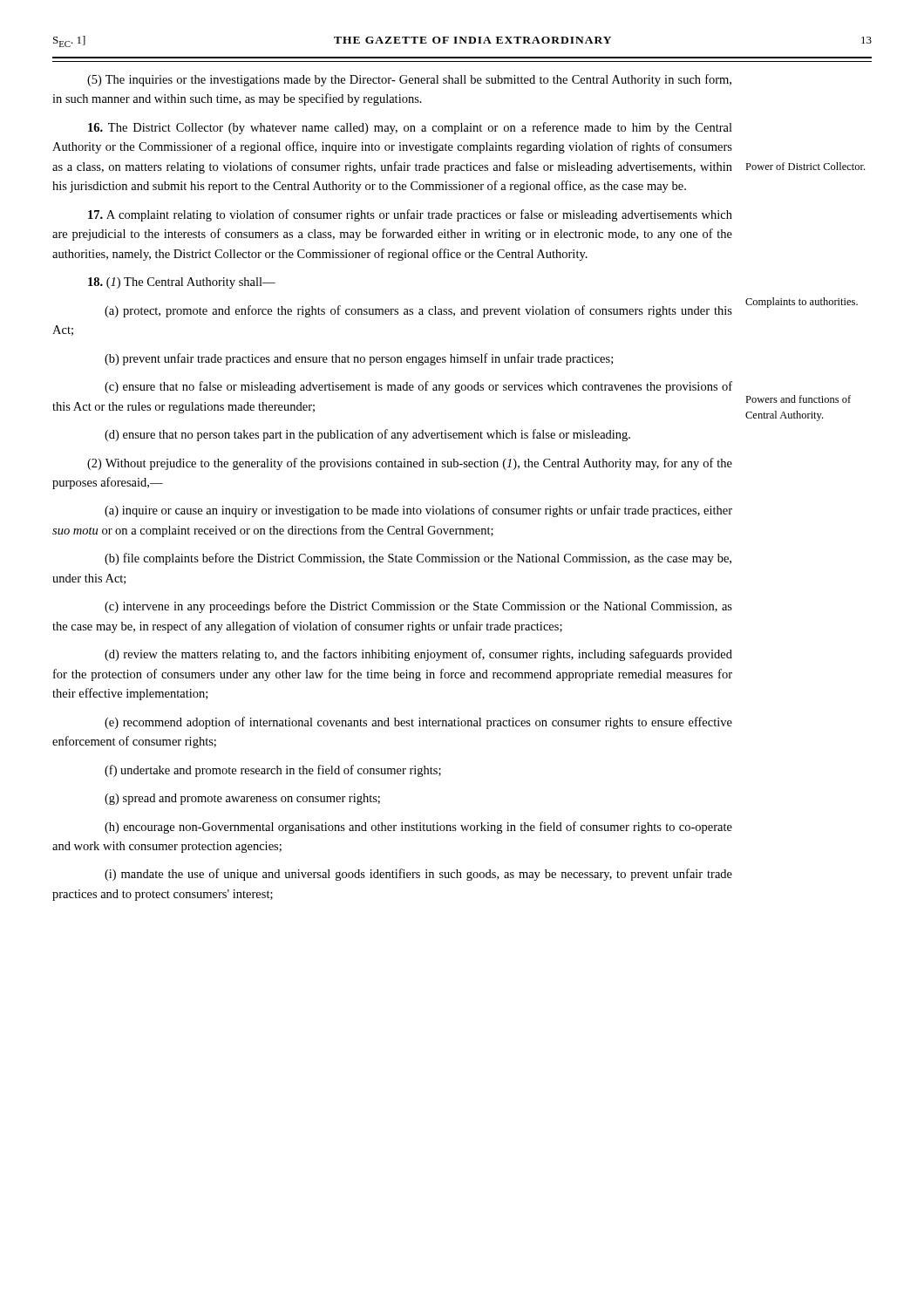Point to the block beginning "(c) ensure that no false"
The height and width of the screenshot is (1308, 924).
[392, 396]
